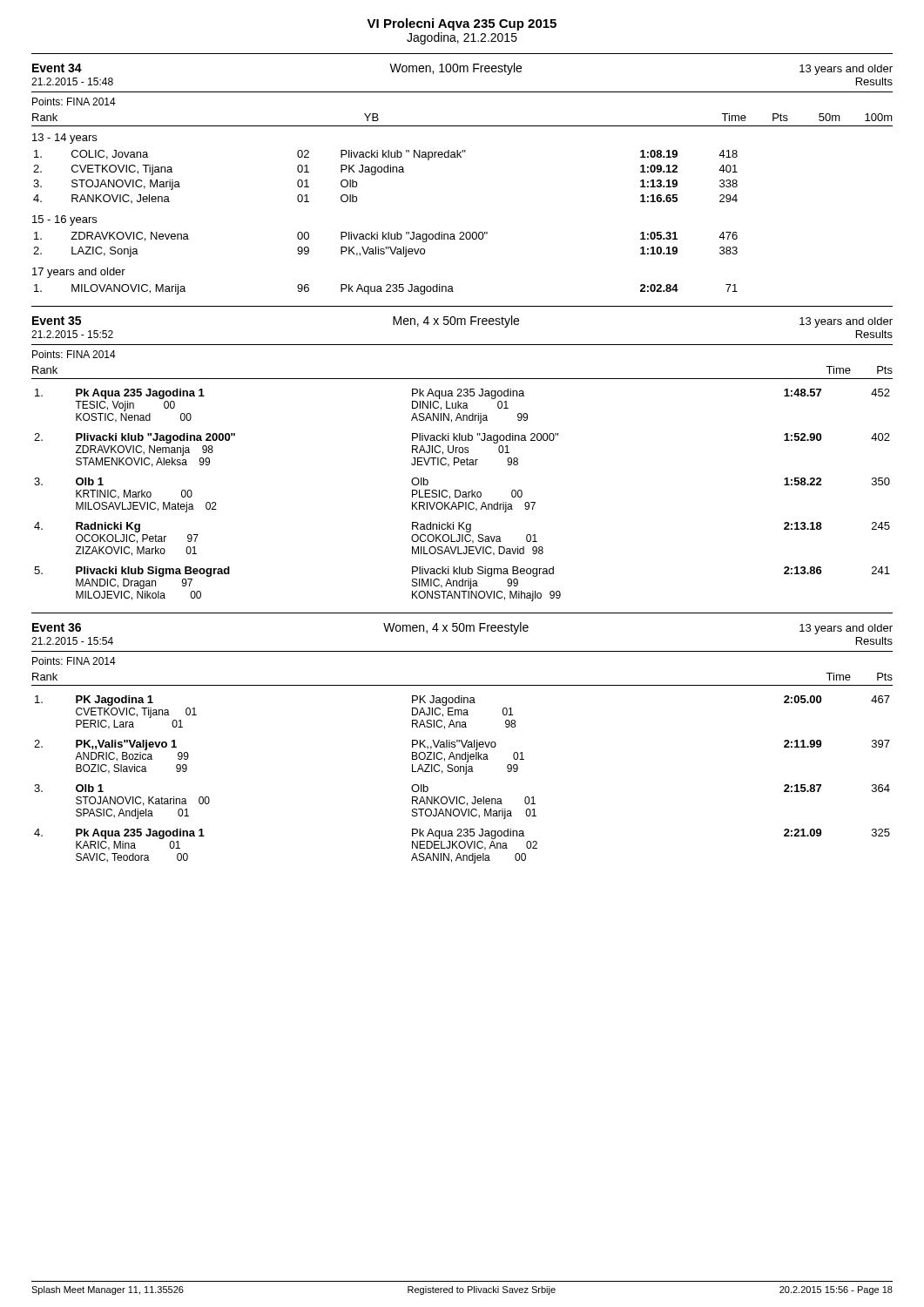Viewport: 924px width, 1307px height.
Task: Find the text block that says "13 - 14"
Action: tap(64, 137)
